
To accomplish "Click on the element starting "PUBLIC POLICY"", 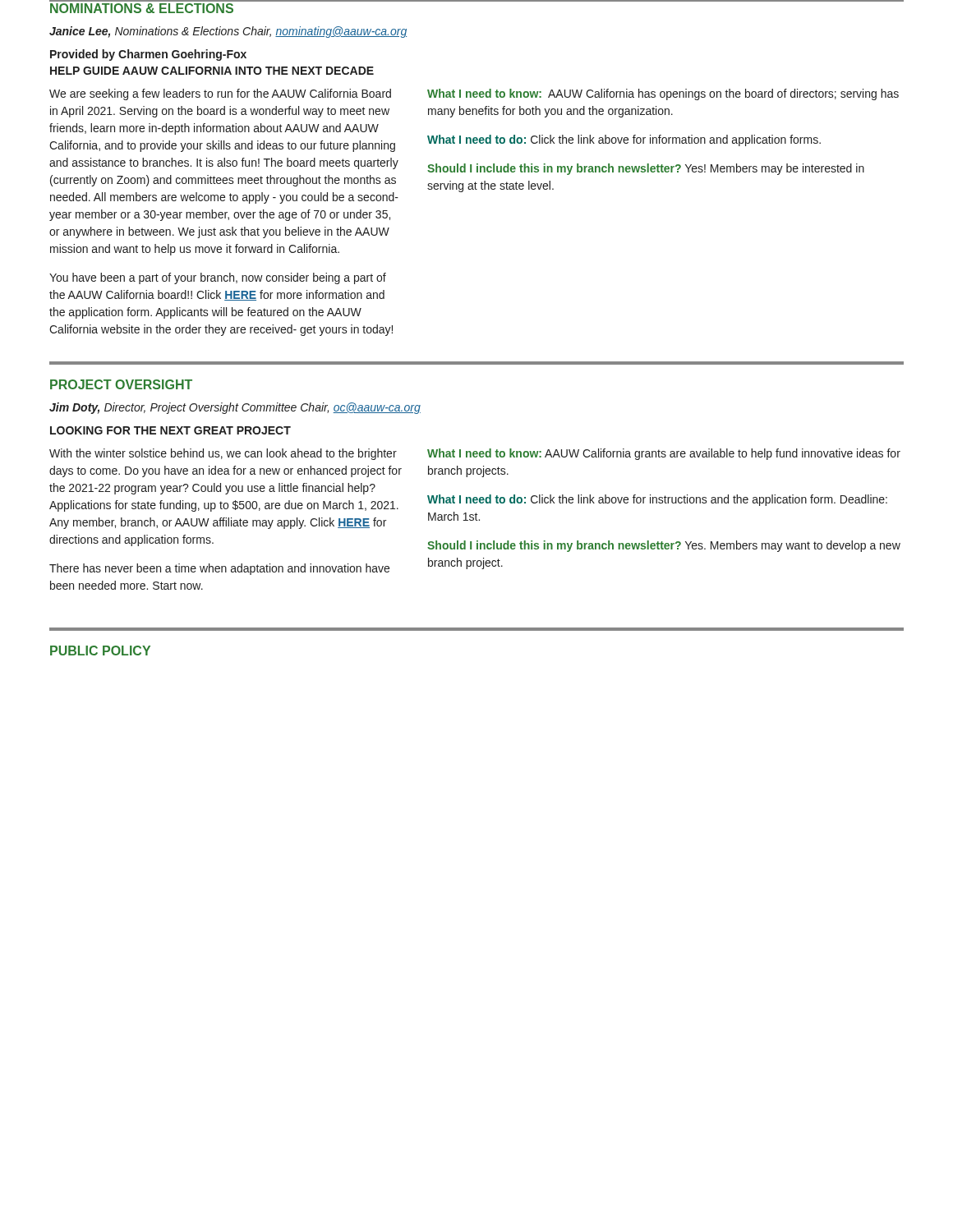I will (100, 651).
